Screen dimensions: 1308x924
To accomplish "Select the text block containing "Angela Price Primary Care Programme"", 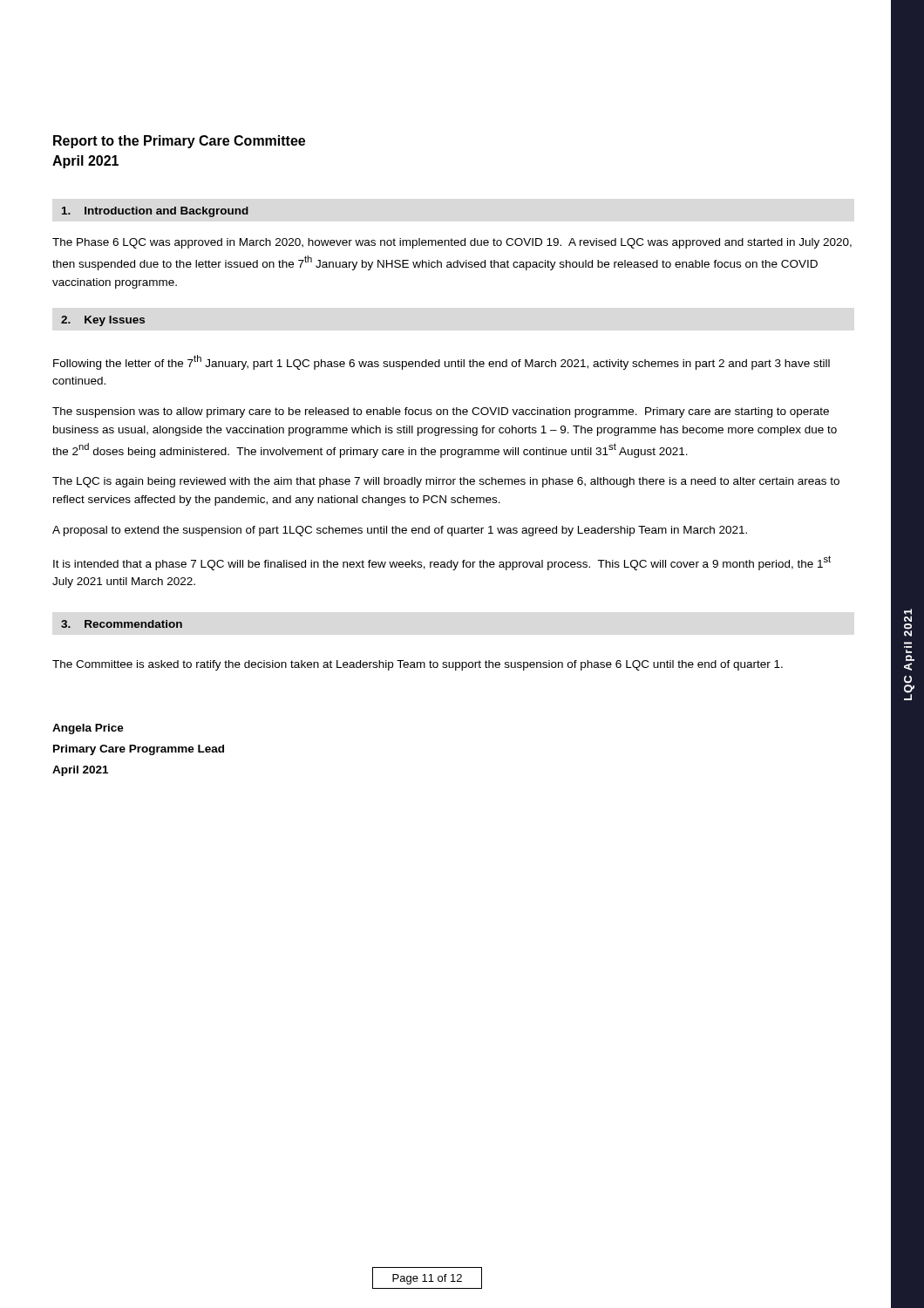I will [x=139, y=749].
